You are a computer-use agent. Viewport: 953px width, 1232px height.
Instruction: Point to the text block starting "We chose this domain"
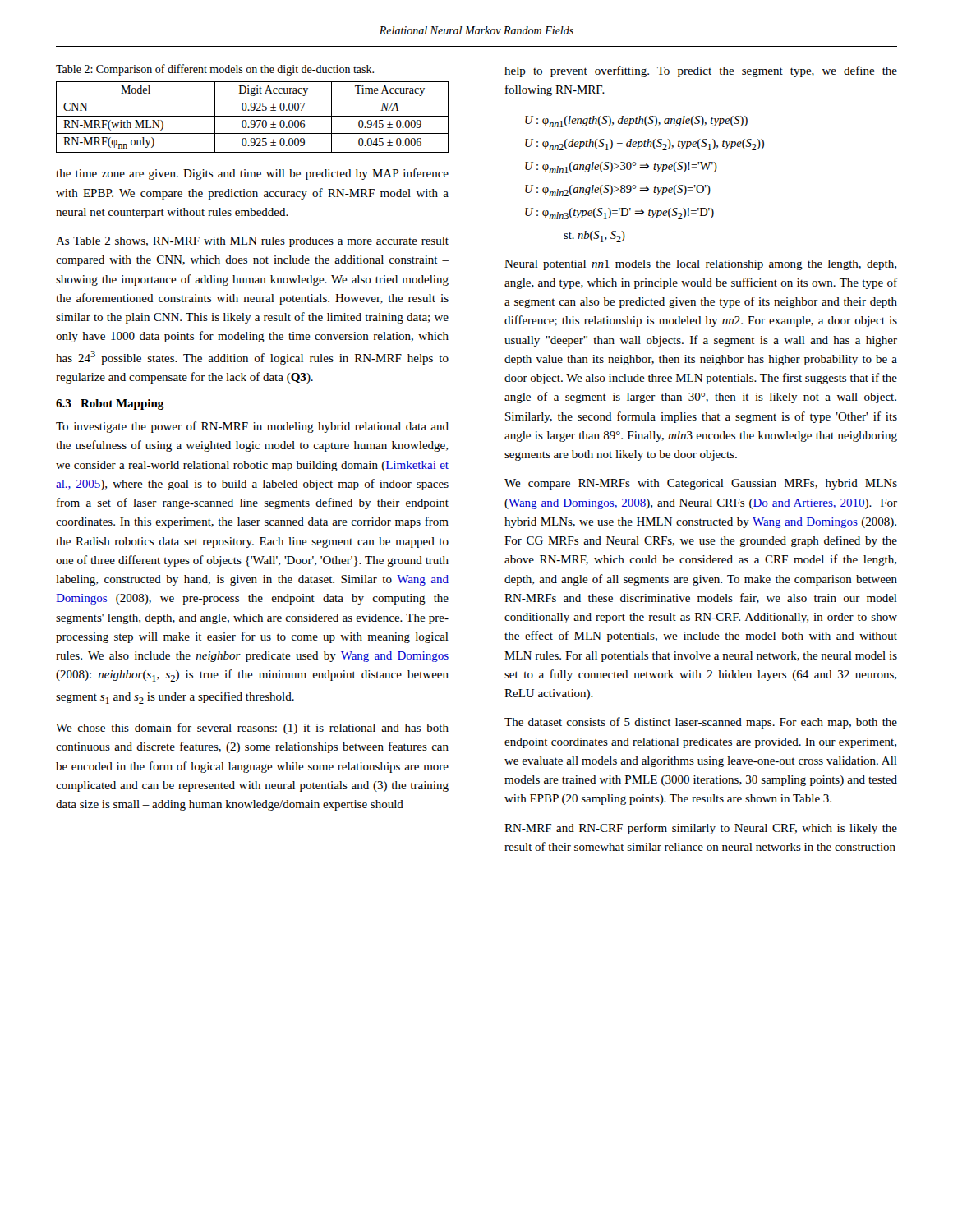(x=252, y=766)
